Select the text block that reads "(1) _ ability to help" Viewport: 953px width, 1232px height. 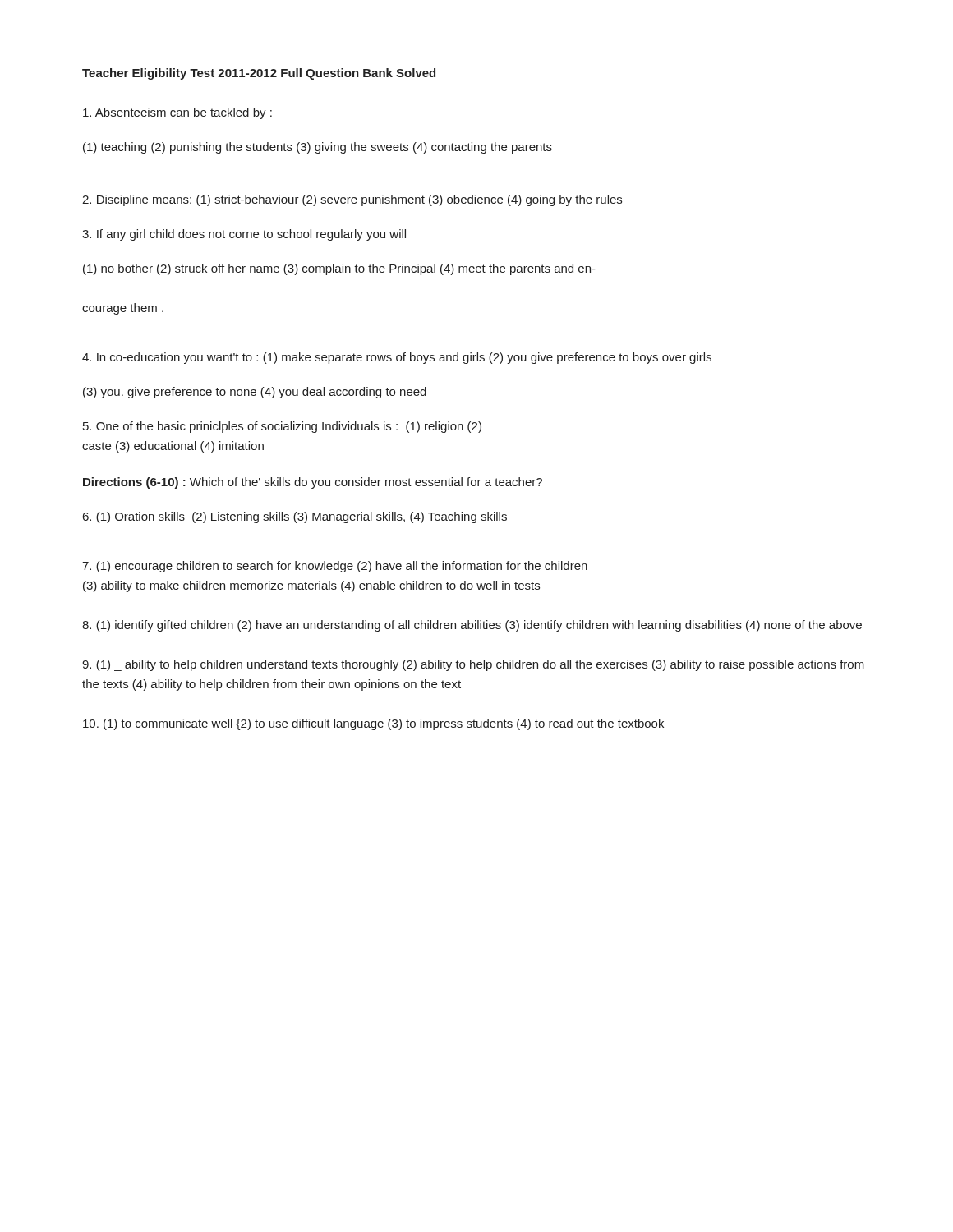click(x=473, y=674)
